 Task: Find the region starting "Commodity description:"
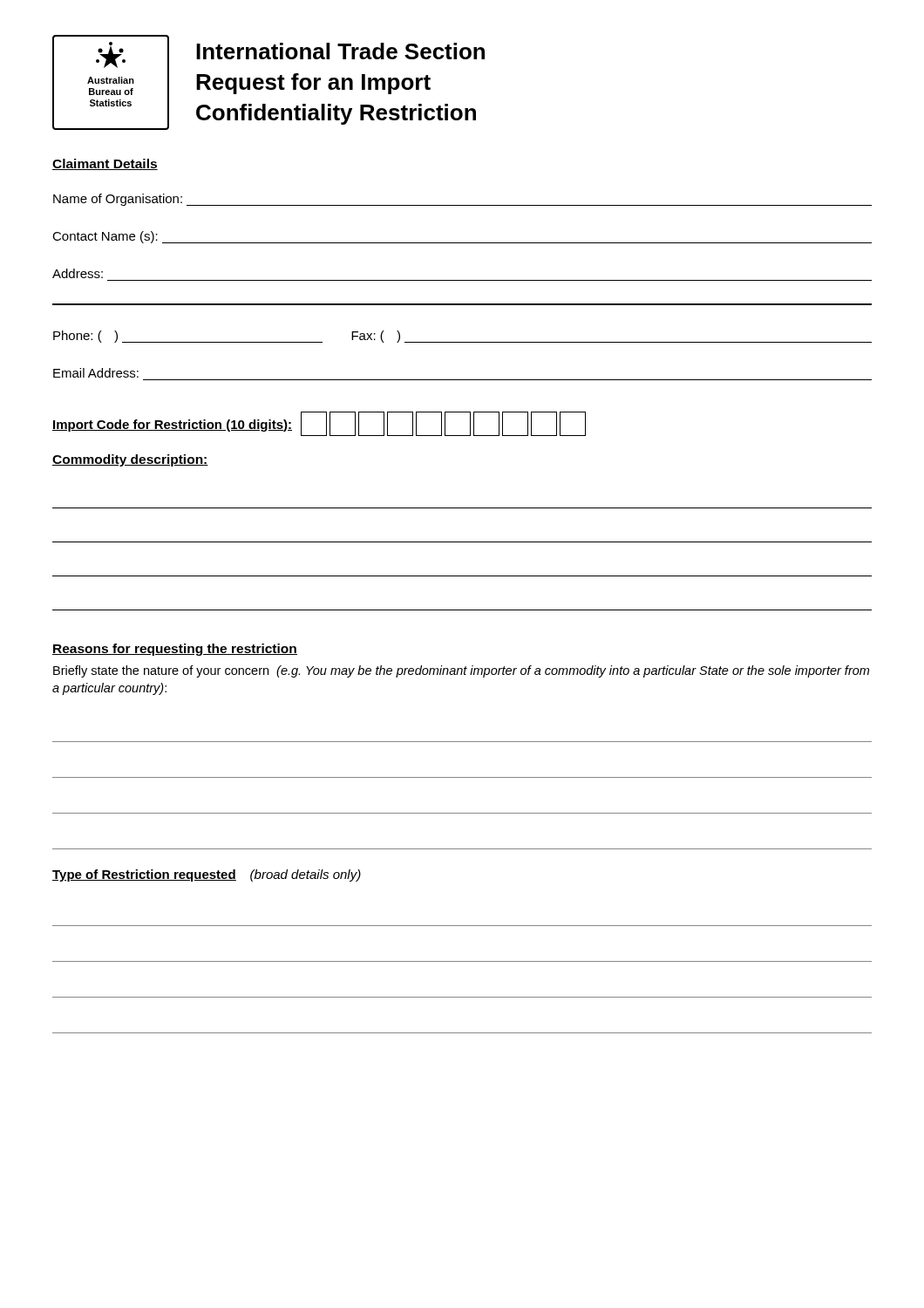pyautogui.click(x=130, y=459)
